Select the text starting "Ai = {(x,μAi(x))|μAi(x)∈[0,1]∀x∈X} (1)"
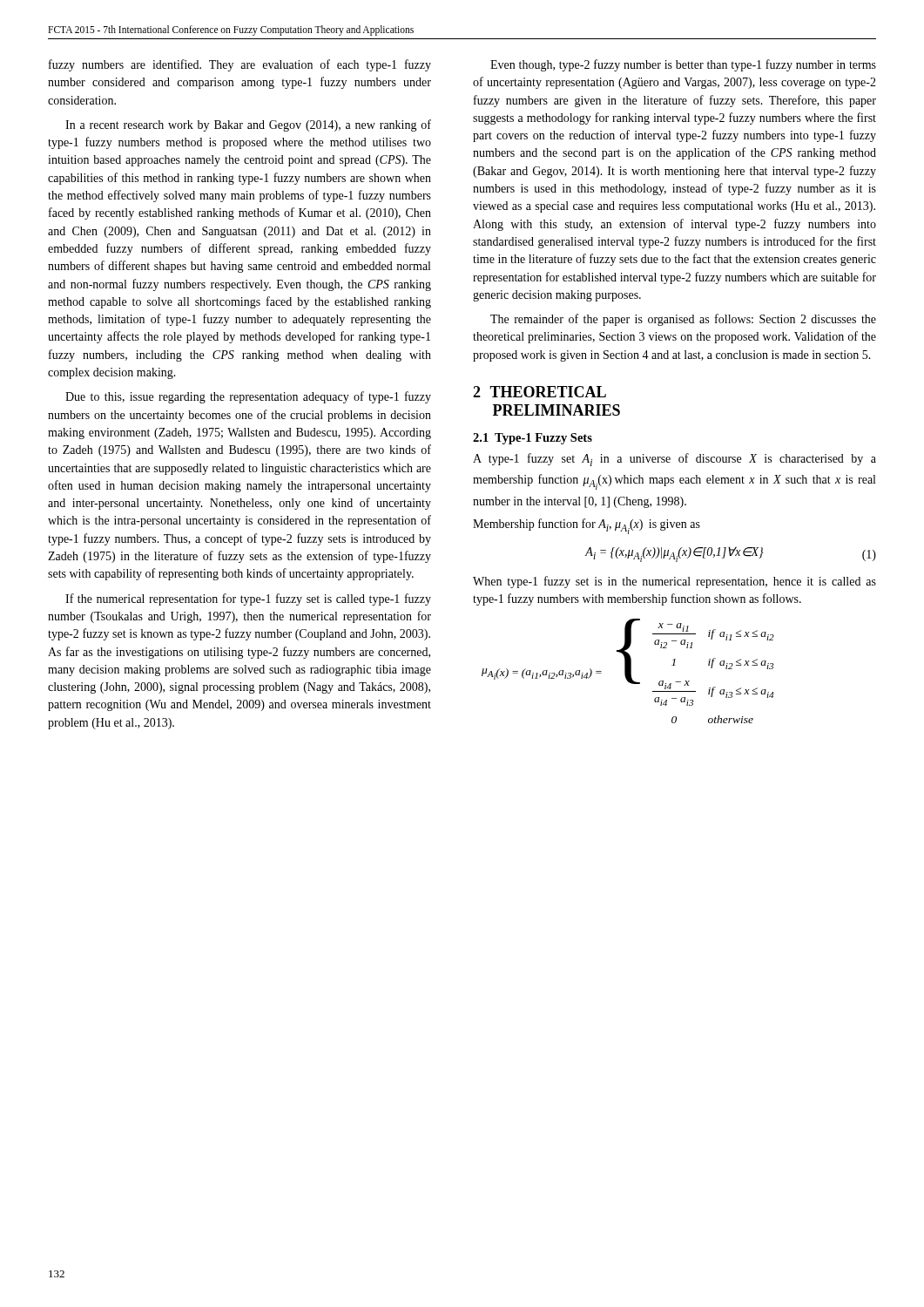The width and height of the screenshot is (924, 1307). click(731, 555)
